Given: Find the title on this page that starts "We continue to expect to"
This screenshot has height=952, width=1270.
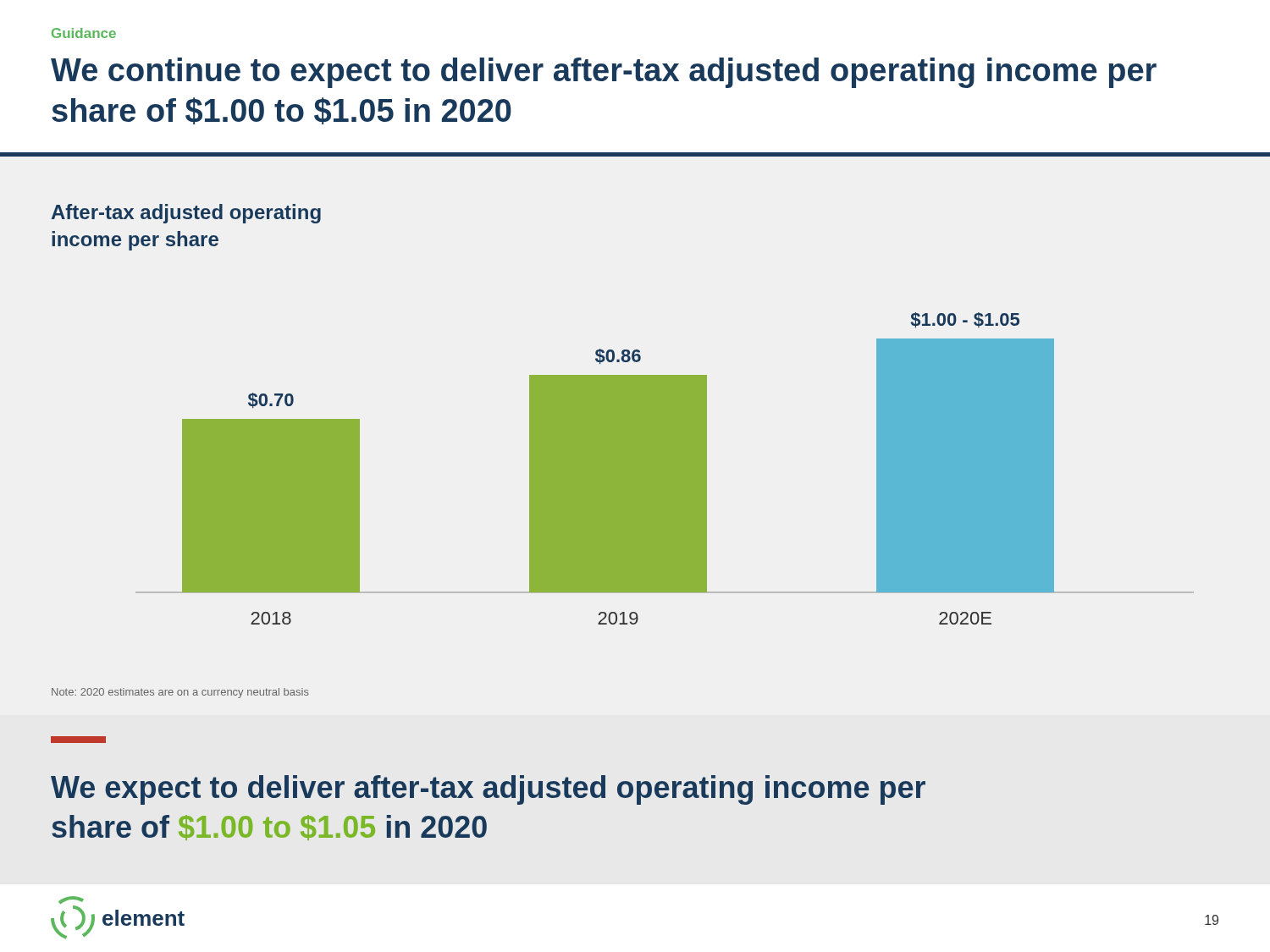Looking at the screenshot, I should tap(604, 90).
